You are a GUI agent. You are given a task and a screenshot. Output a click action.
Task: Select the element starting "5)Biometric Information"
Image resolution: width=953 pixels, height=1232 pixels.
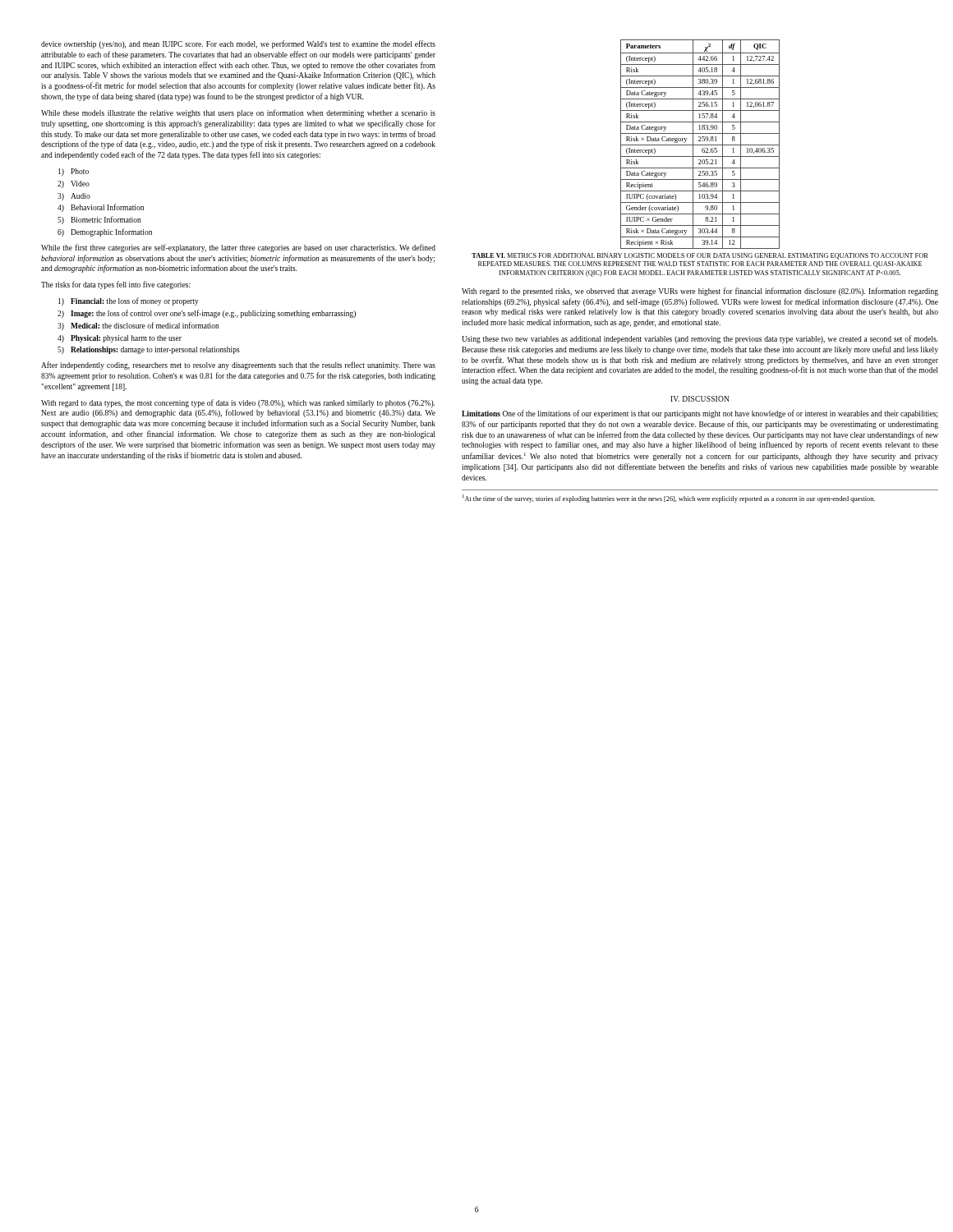[x=99, y=220]
